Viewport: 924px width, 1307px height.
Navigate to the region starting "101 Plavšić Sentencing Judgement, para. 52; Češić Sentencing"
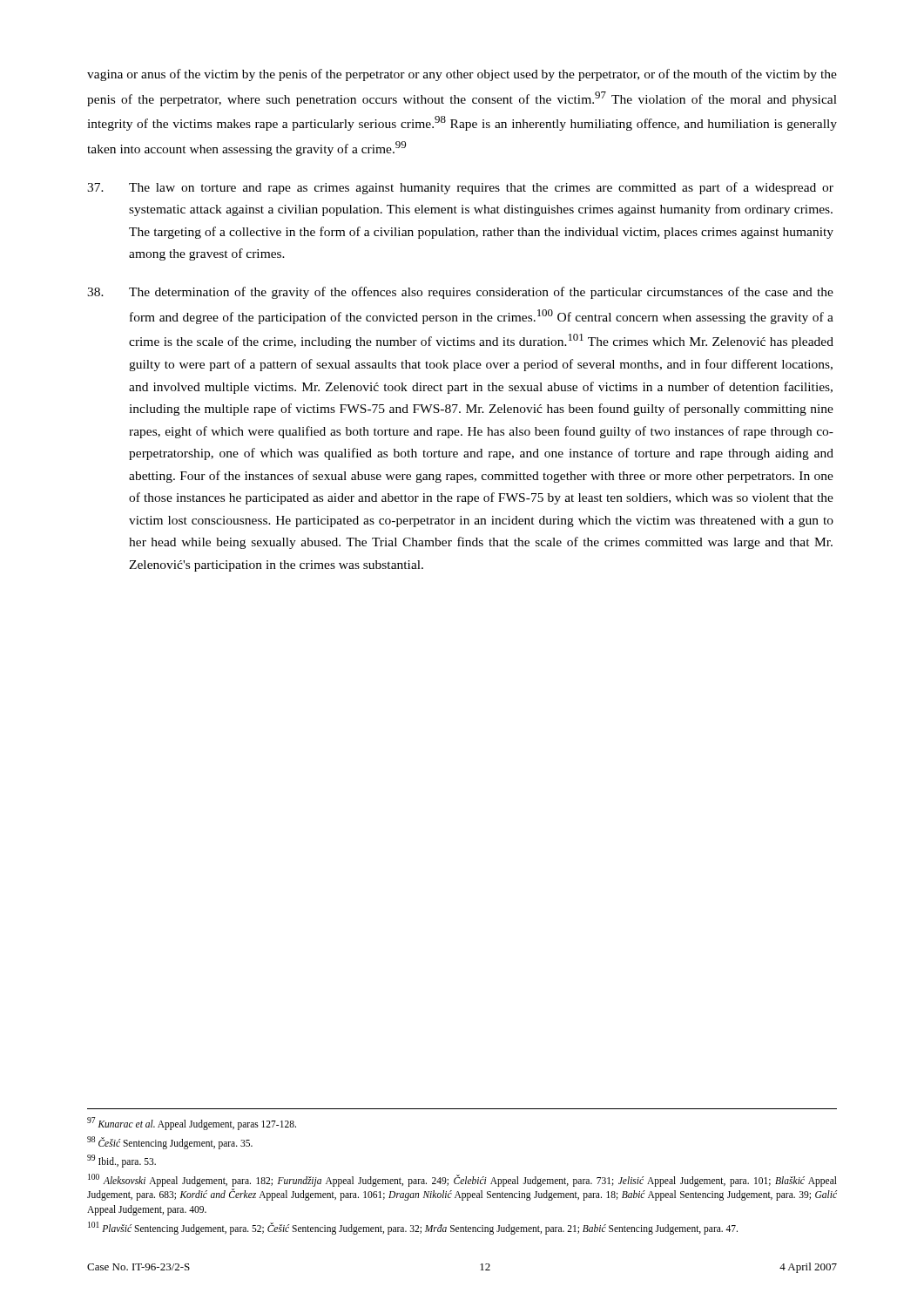[x=413, y=1226]
